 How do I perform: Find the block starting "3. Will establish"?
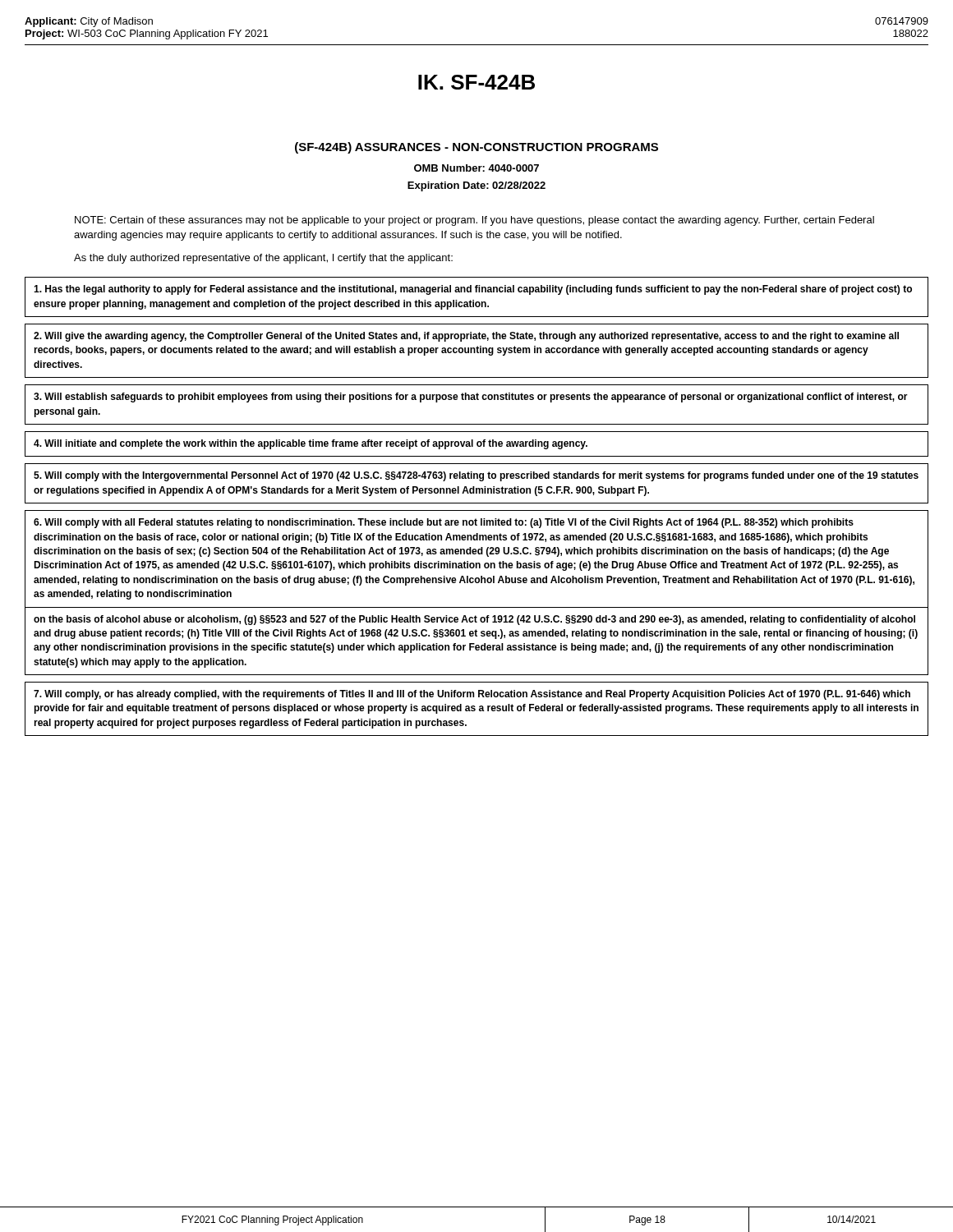point(470,404)
